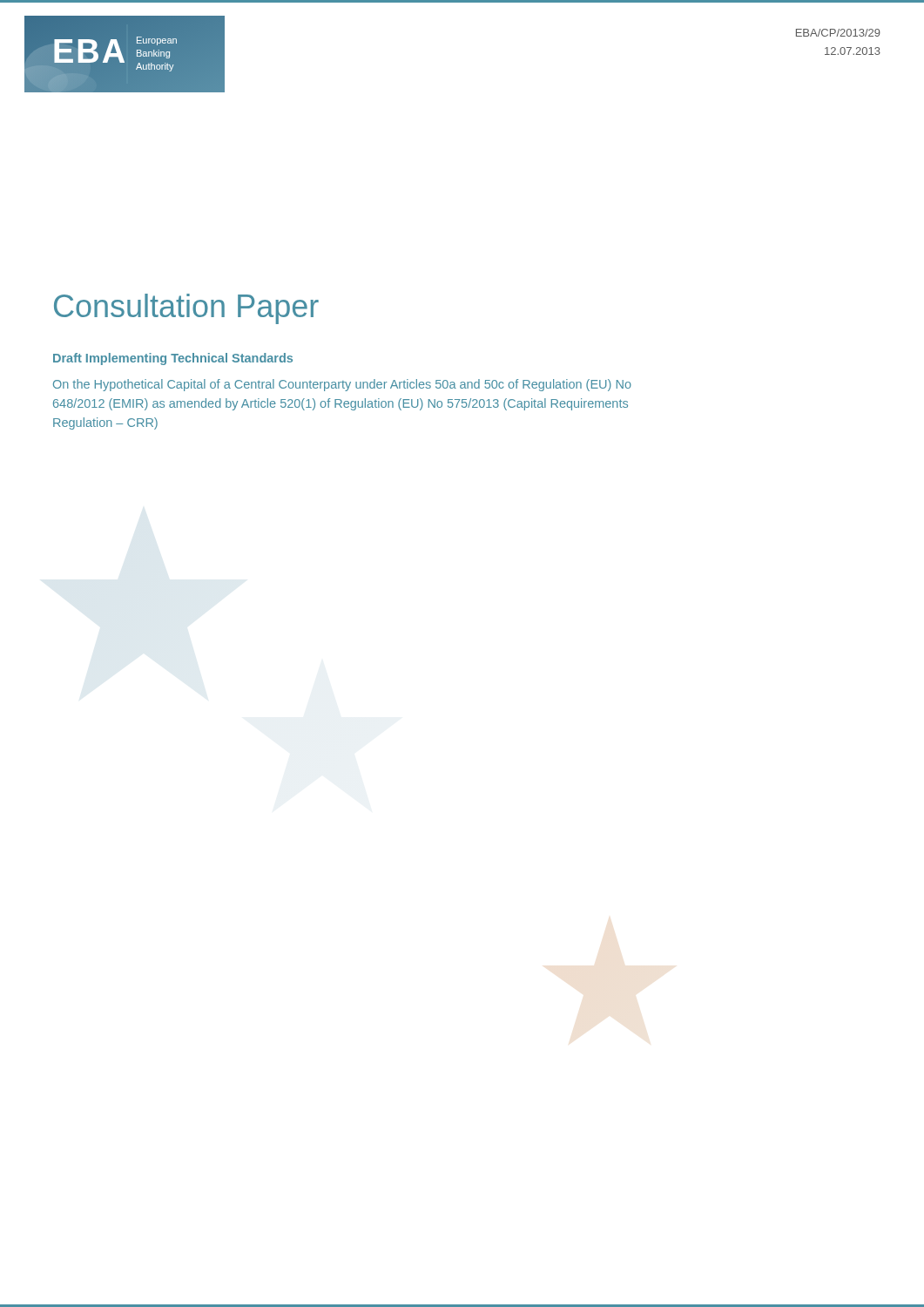Find "Draft Implementing Technical Standards" on this page

pos(173,358)
